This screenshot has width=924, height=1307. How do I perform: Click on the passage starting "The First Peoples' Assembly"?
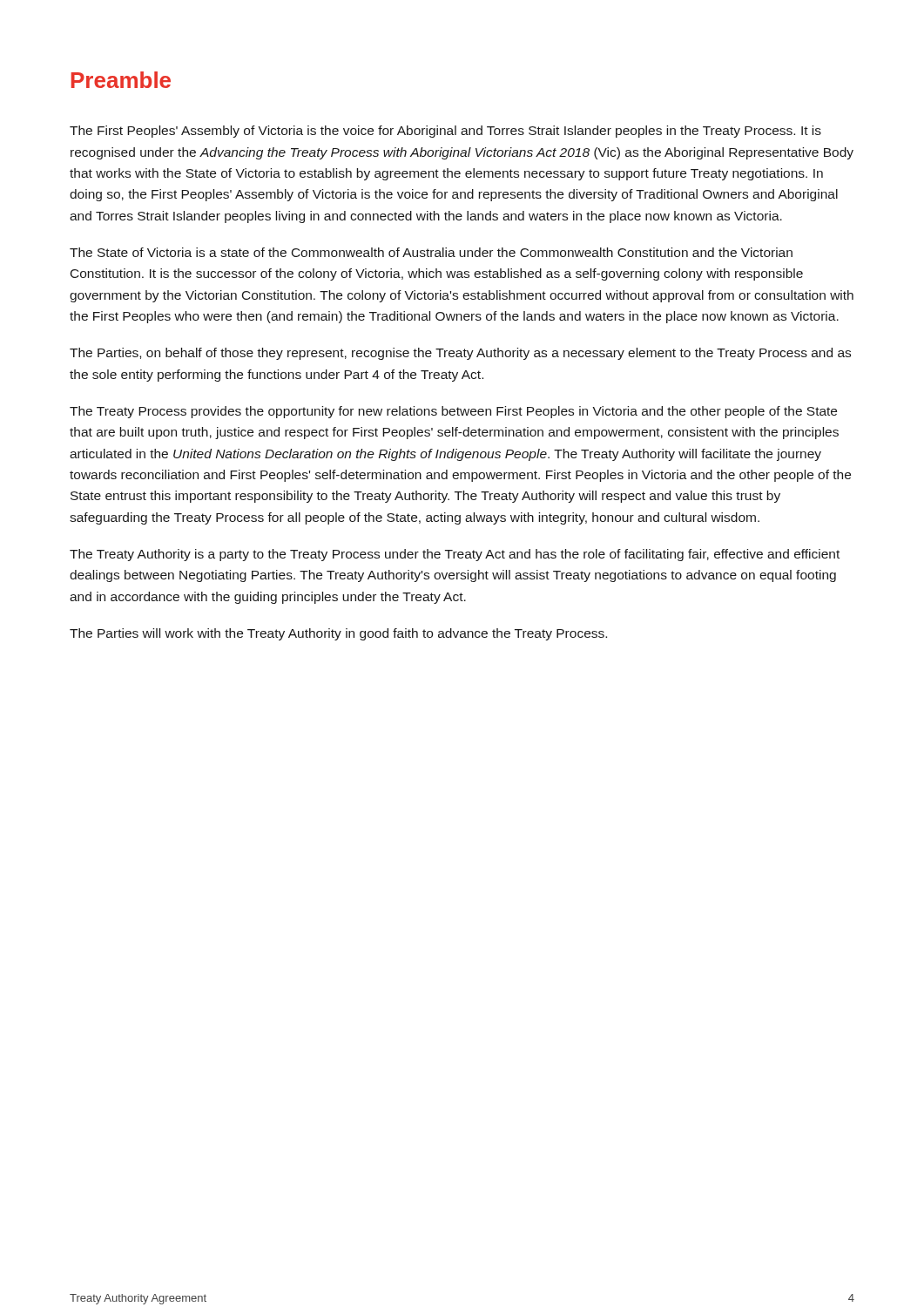coord(462,173)
